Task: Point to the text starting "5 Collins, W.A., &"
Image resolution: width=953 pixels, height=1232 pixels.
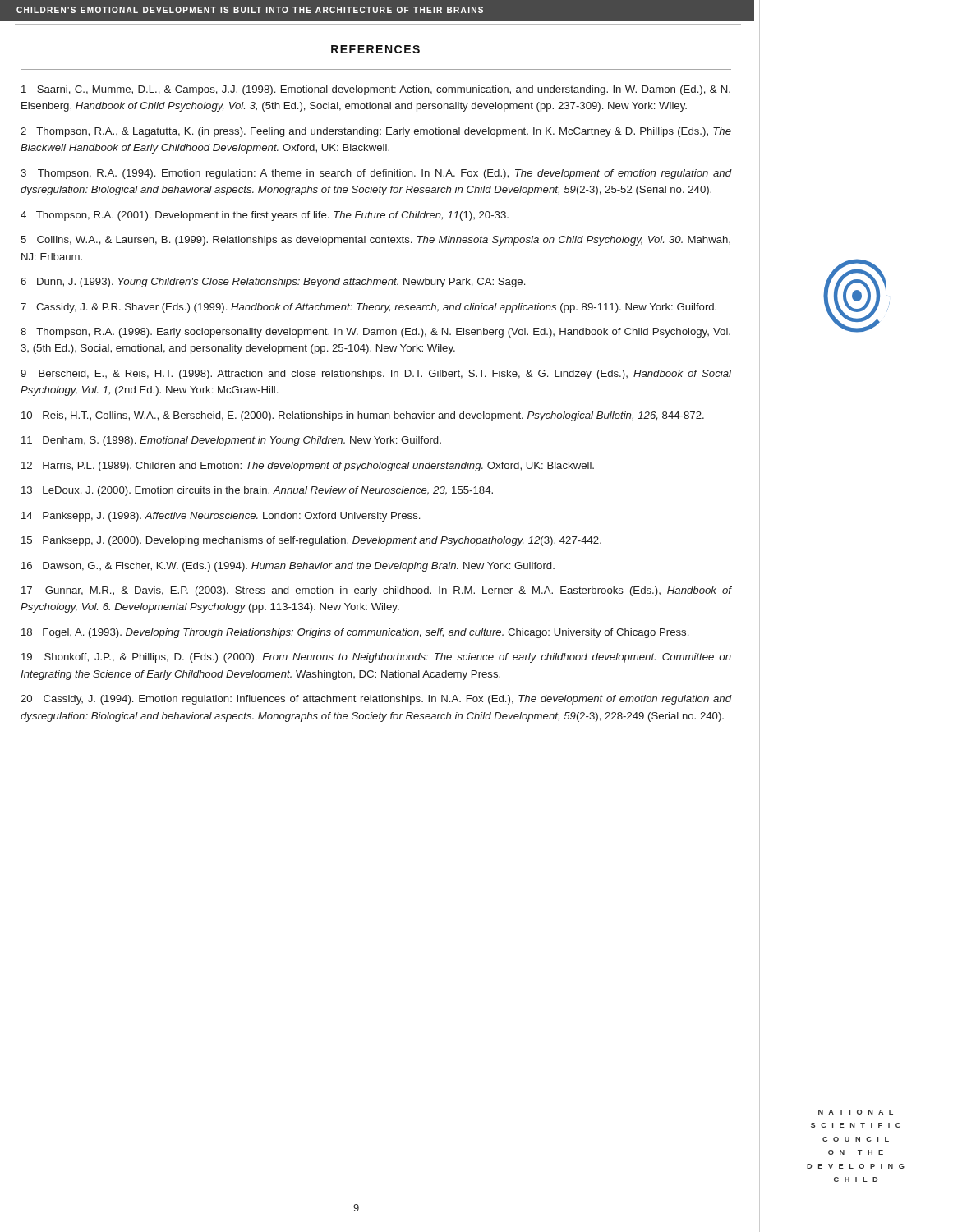Action: (376, 248)
